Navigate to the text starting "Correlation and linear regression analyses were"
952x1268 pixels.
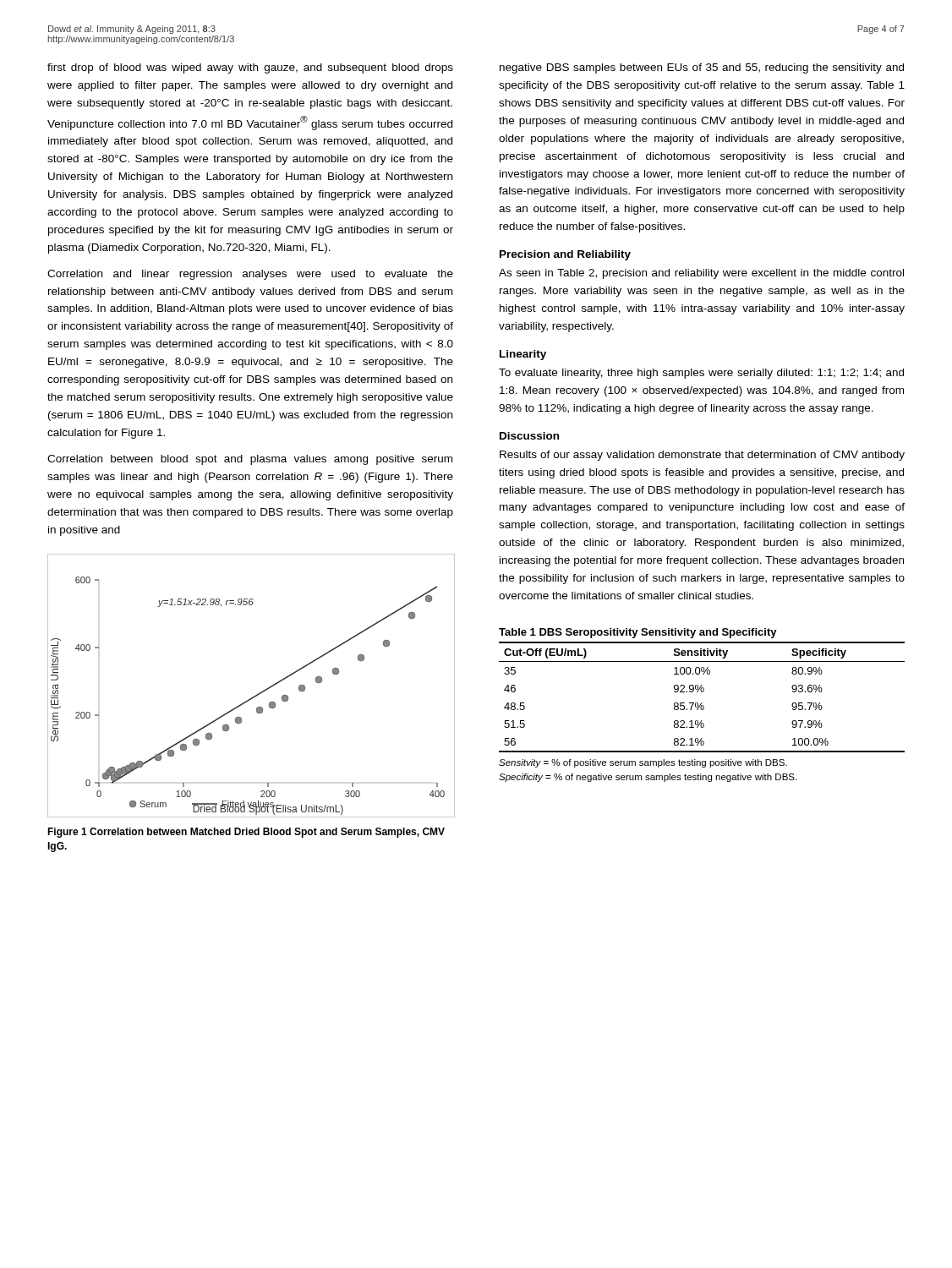[250, 353]
